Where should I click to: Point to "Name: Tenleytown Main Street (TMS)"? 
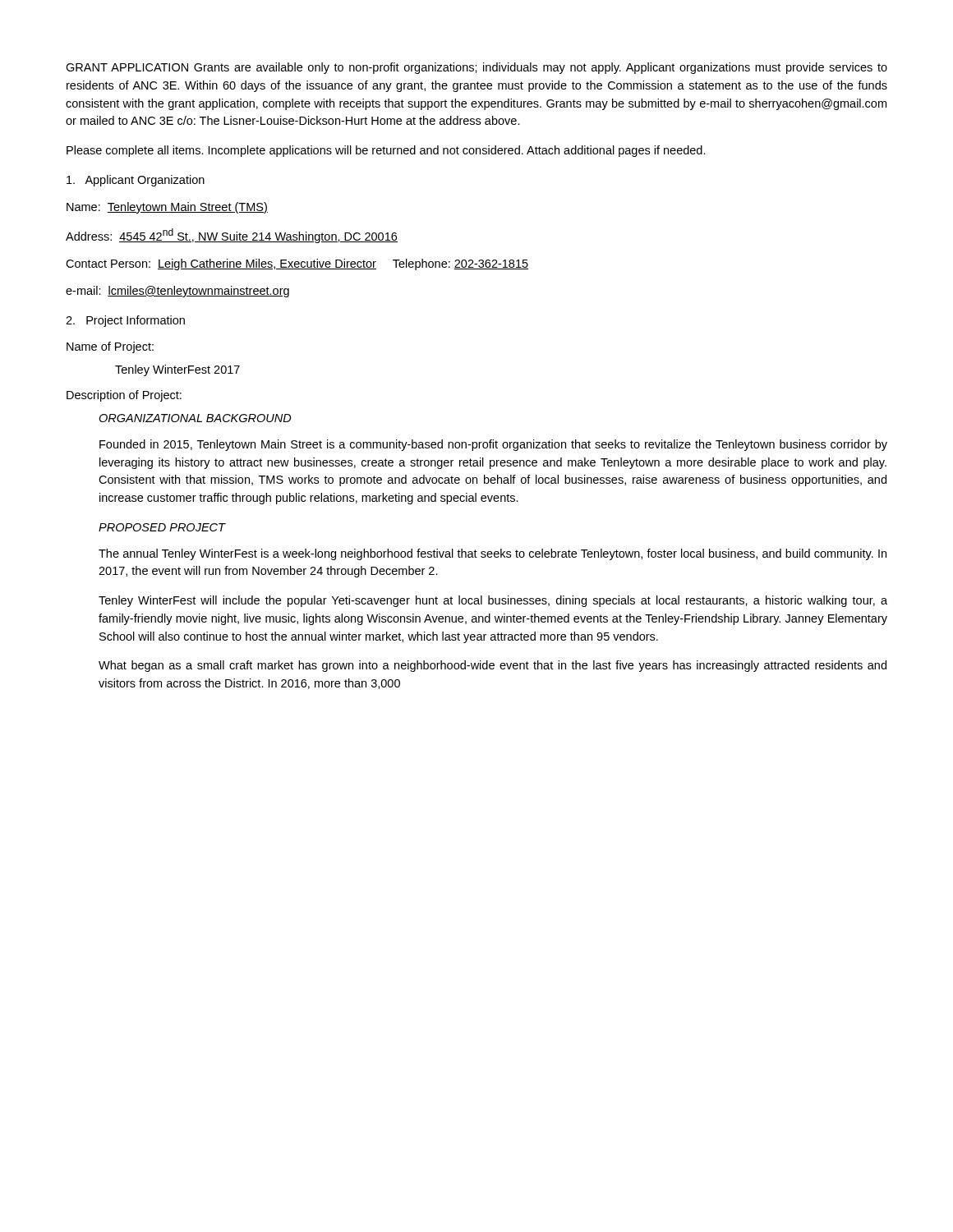(x=167, y=208)
